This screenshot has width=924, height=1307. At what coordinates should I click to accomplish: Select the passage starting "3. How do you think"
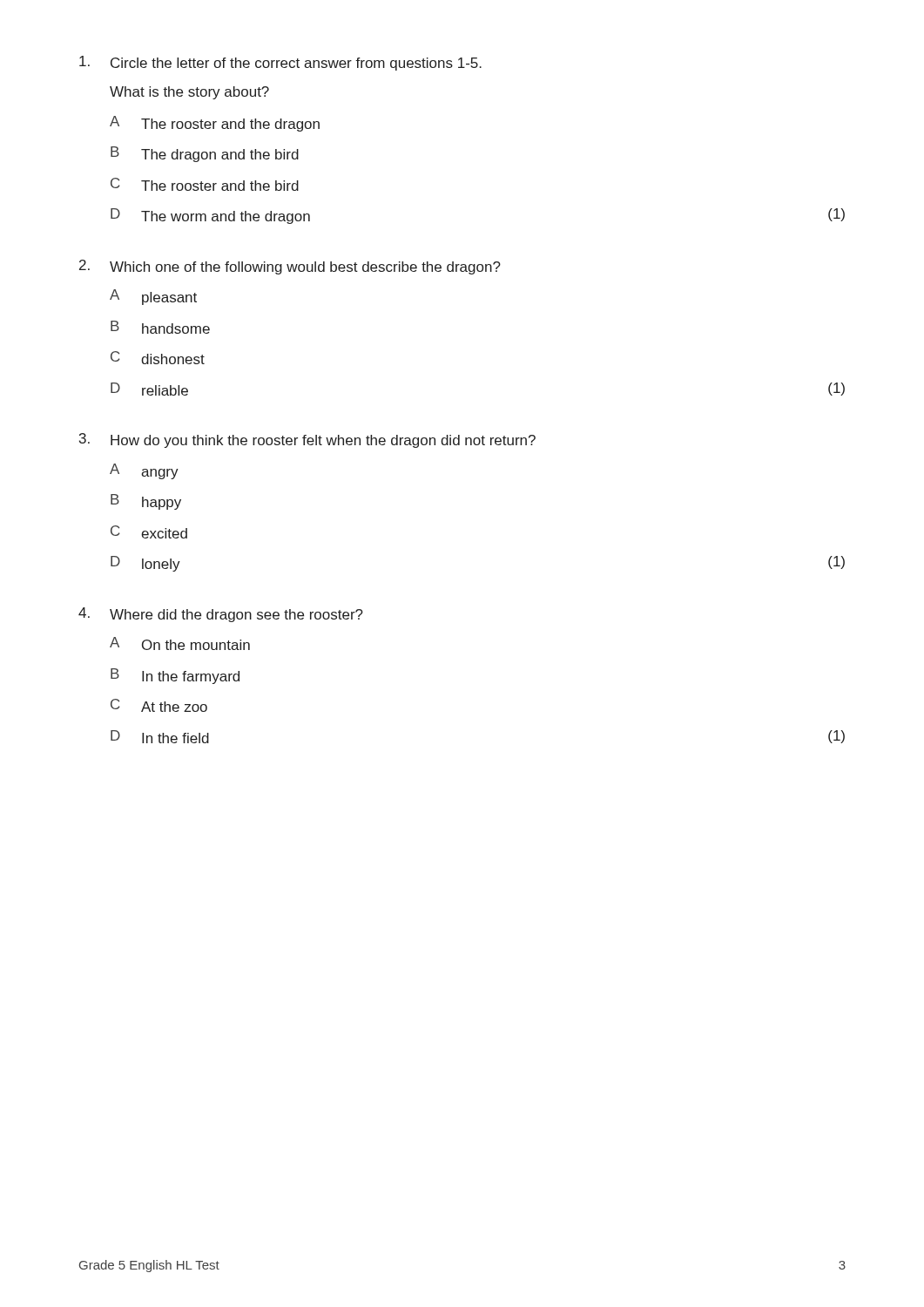click(x=307, y=440)
